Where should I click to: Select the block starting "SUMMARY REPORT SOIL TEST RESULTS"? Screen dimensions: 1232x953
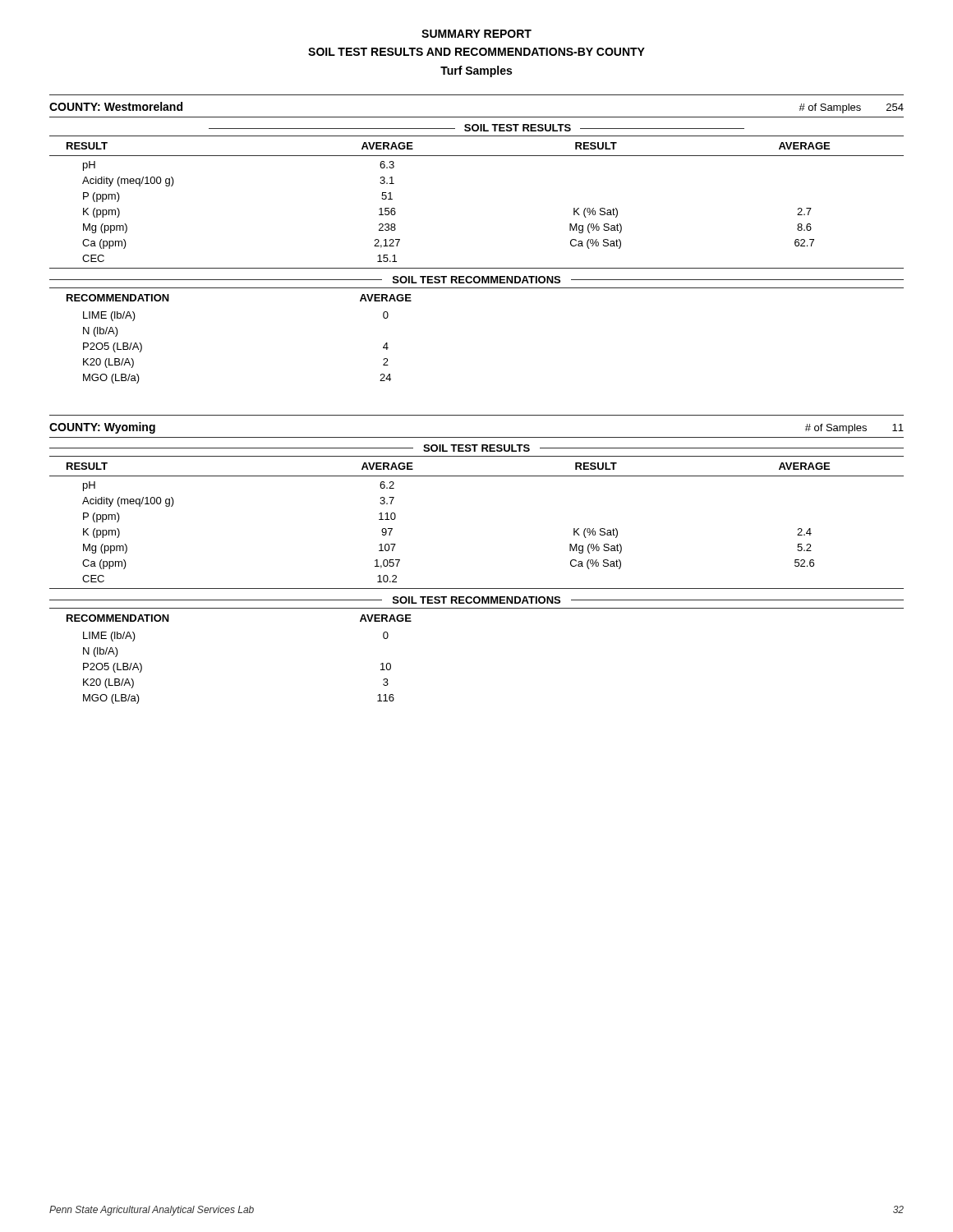[x=476, y=52]
